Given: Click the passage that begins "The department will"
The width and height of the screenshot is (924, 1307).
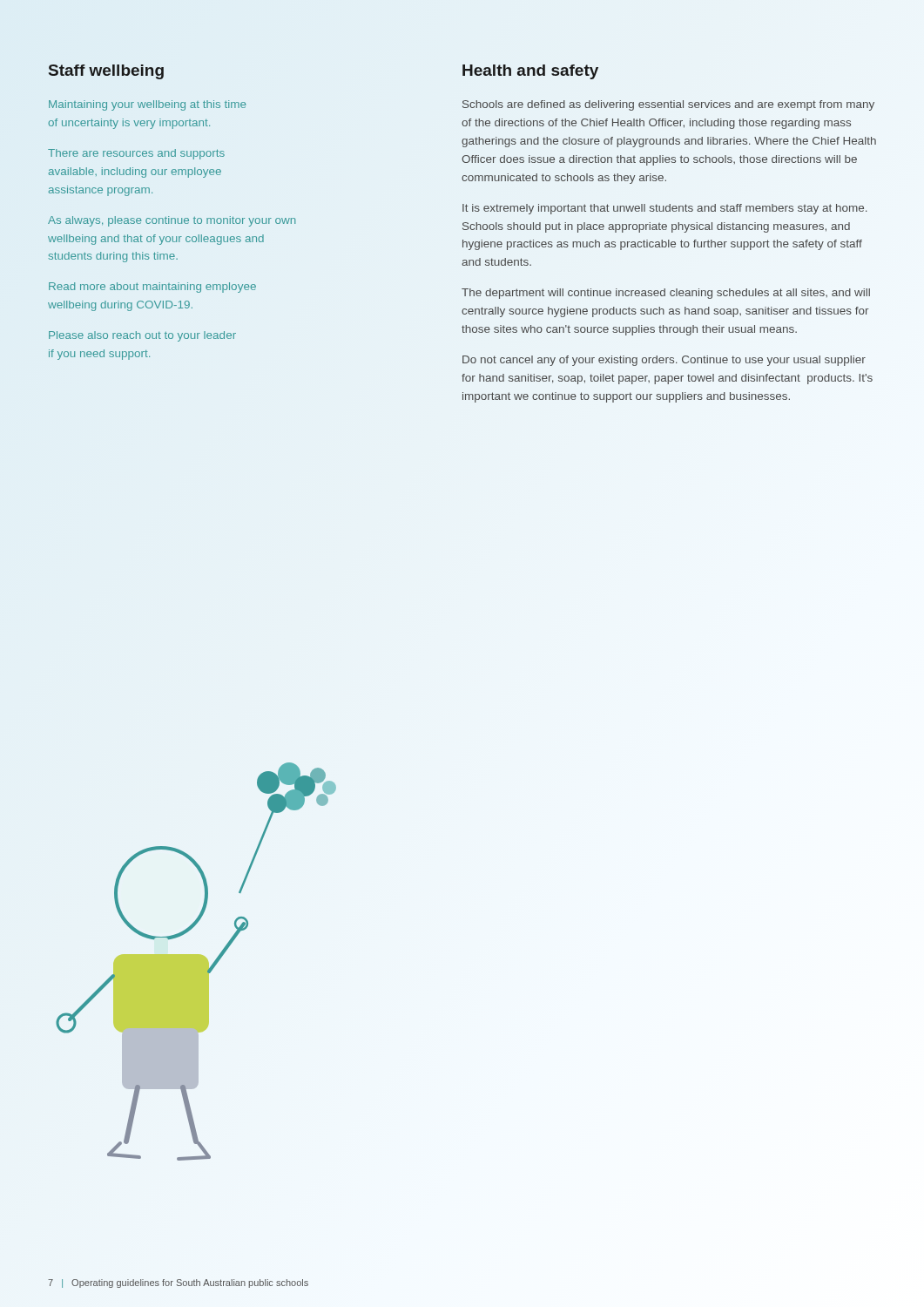Looking at the screenshot, I should click(x=666, y=311).
